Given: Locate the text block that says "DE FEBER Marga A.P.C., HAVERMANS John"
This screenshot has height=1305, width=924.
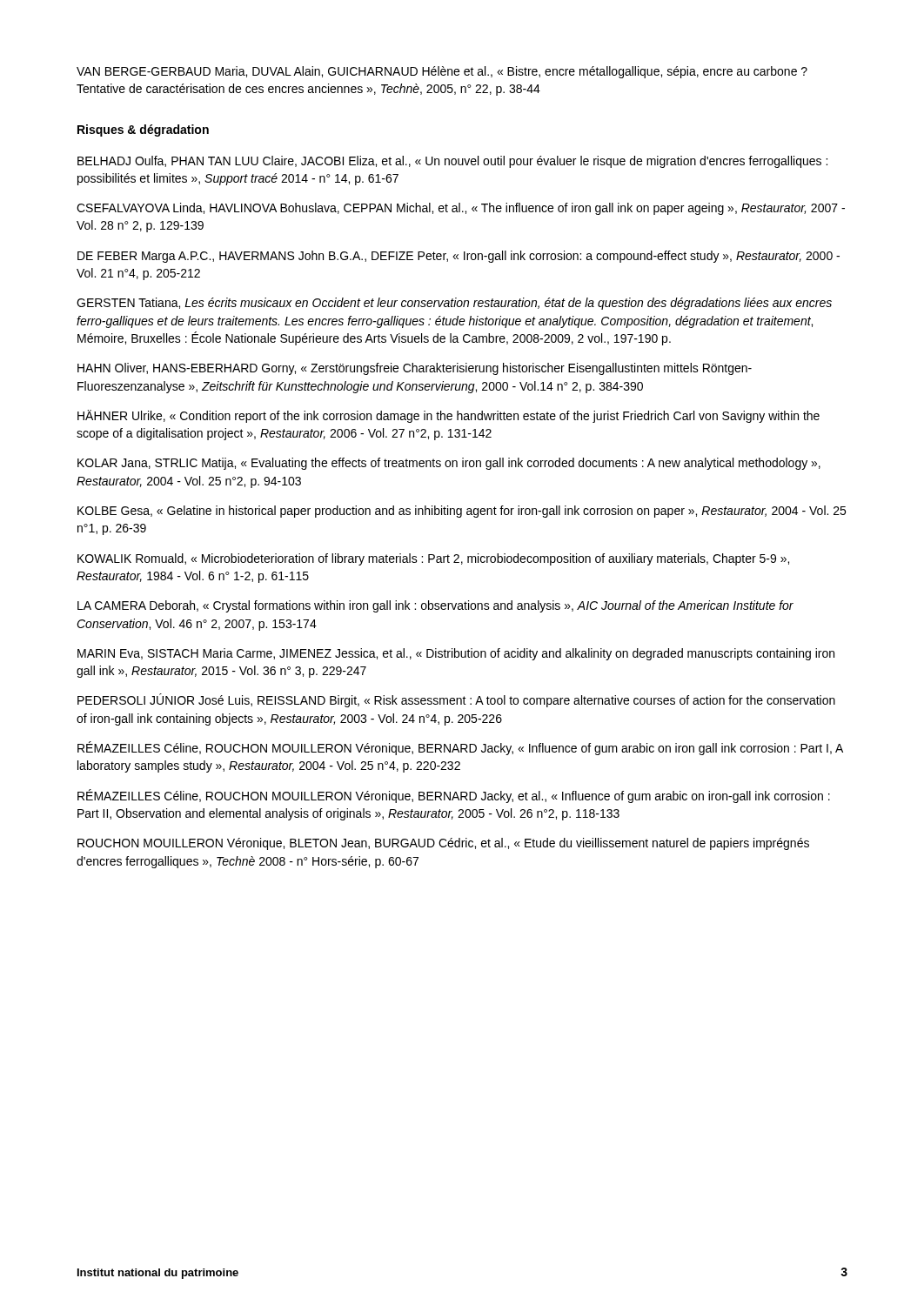Looking at the screenshot, I should 458,264.
